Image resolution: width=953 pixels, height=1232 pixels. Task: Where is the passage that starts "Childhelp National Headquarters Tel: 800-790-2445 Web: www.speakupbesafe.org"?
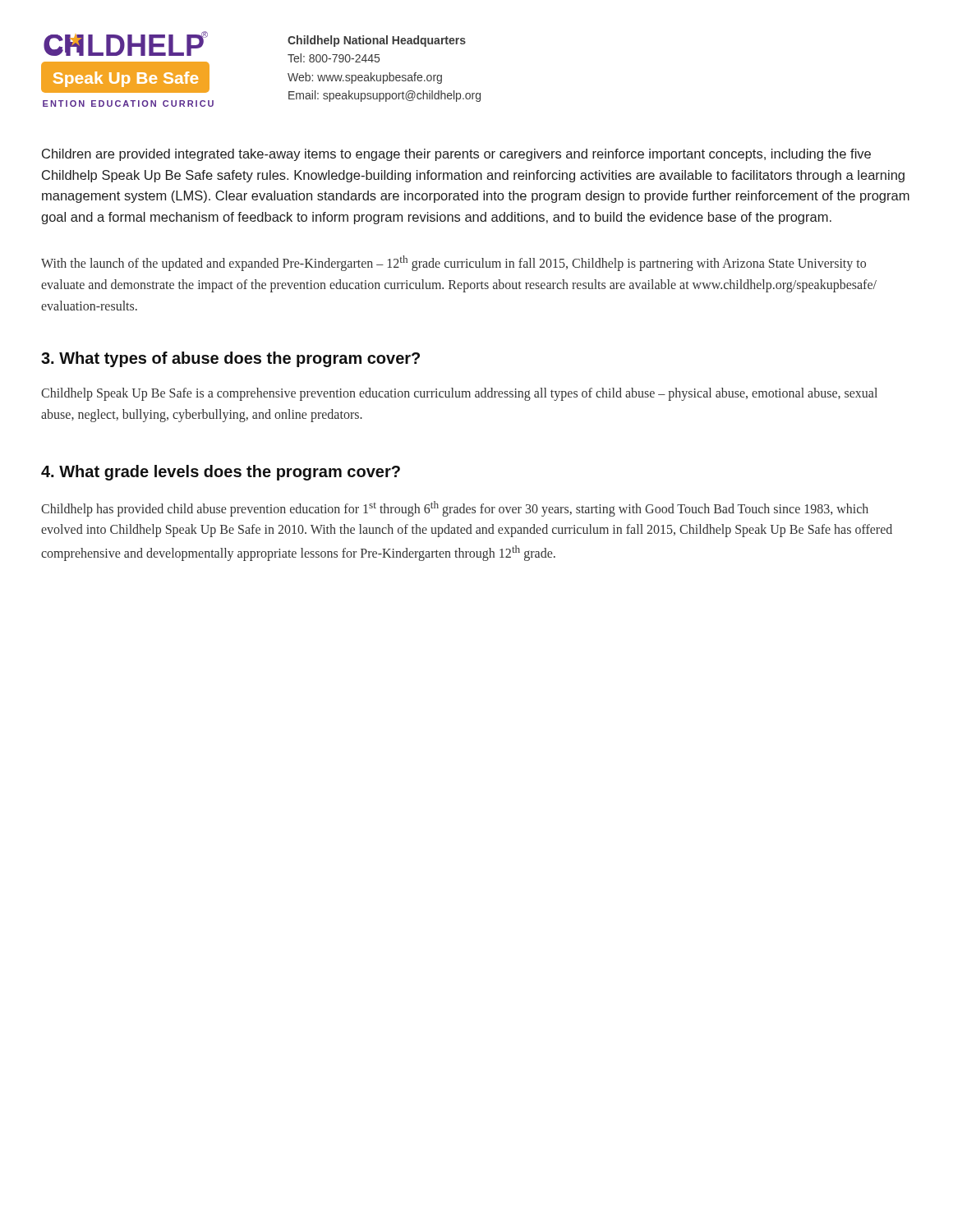click(384, 68)
